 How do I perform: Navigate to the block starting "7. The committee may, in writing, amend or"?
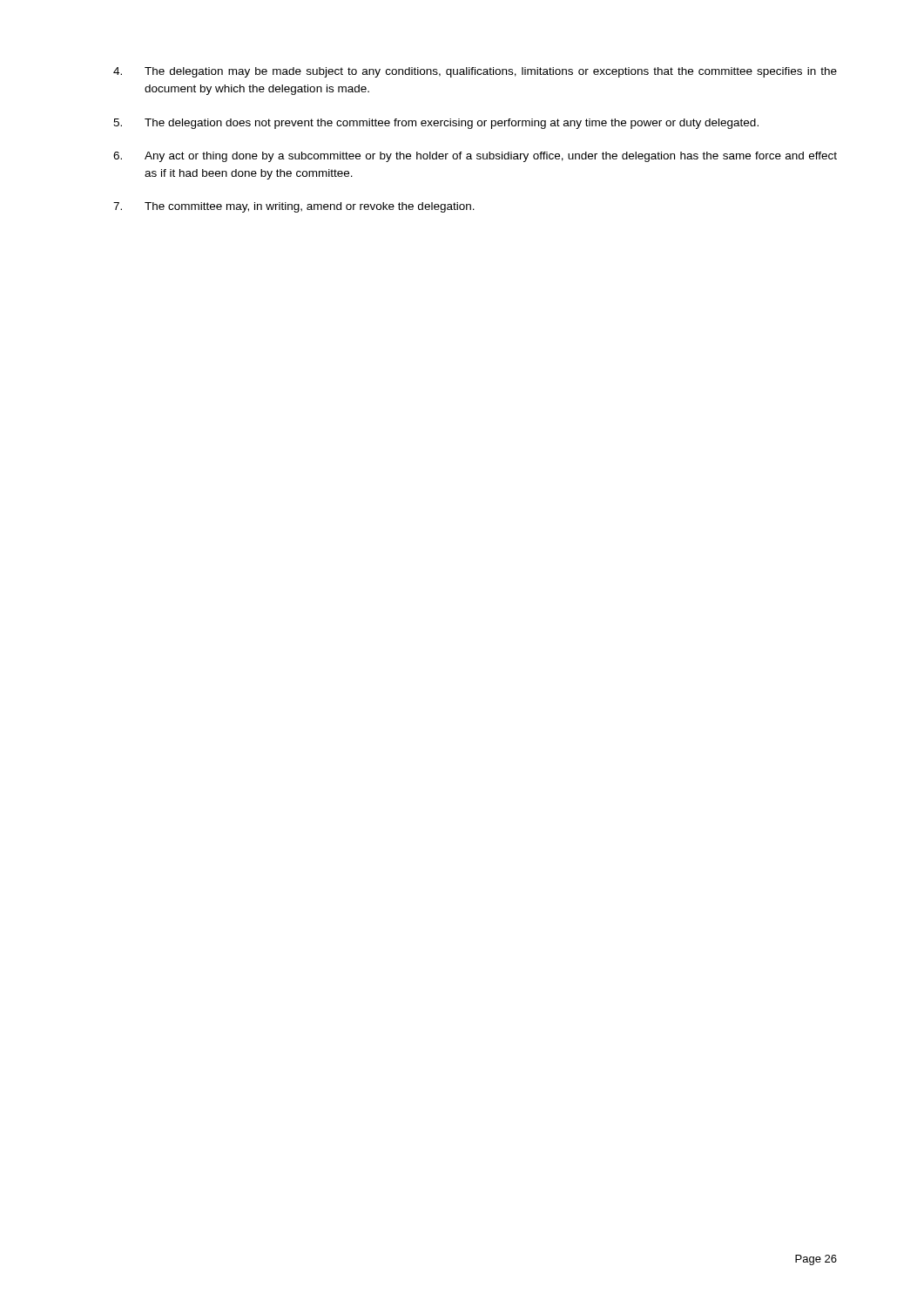tap(475, 207)
